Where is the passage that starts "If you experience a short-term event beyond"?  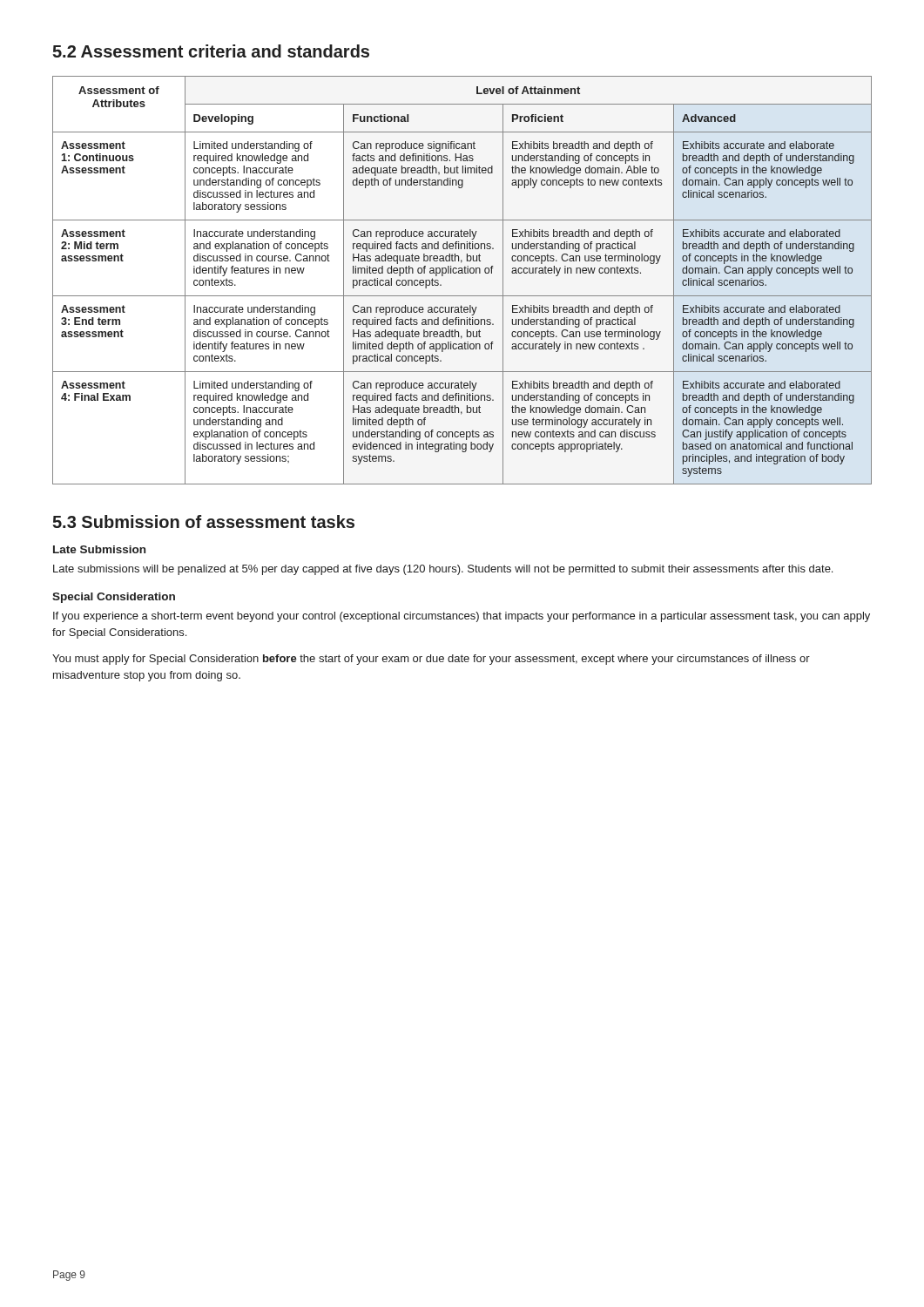(x=461, y=624)
